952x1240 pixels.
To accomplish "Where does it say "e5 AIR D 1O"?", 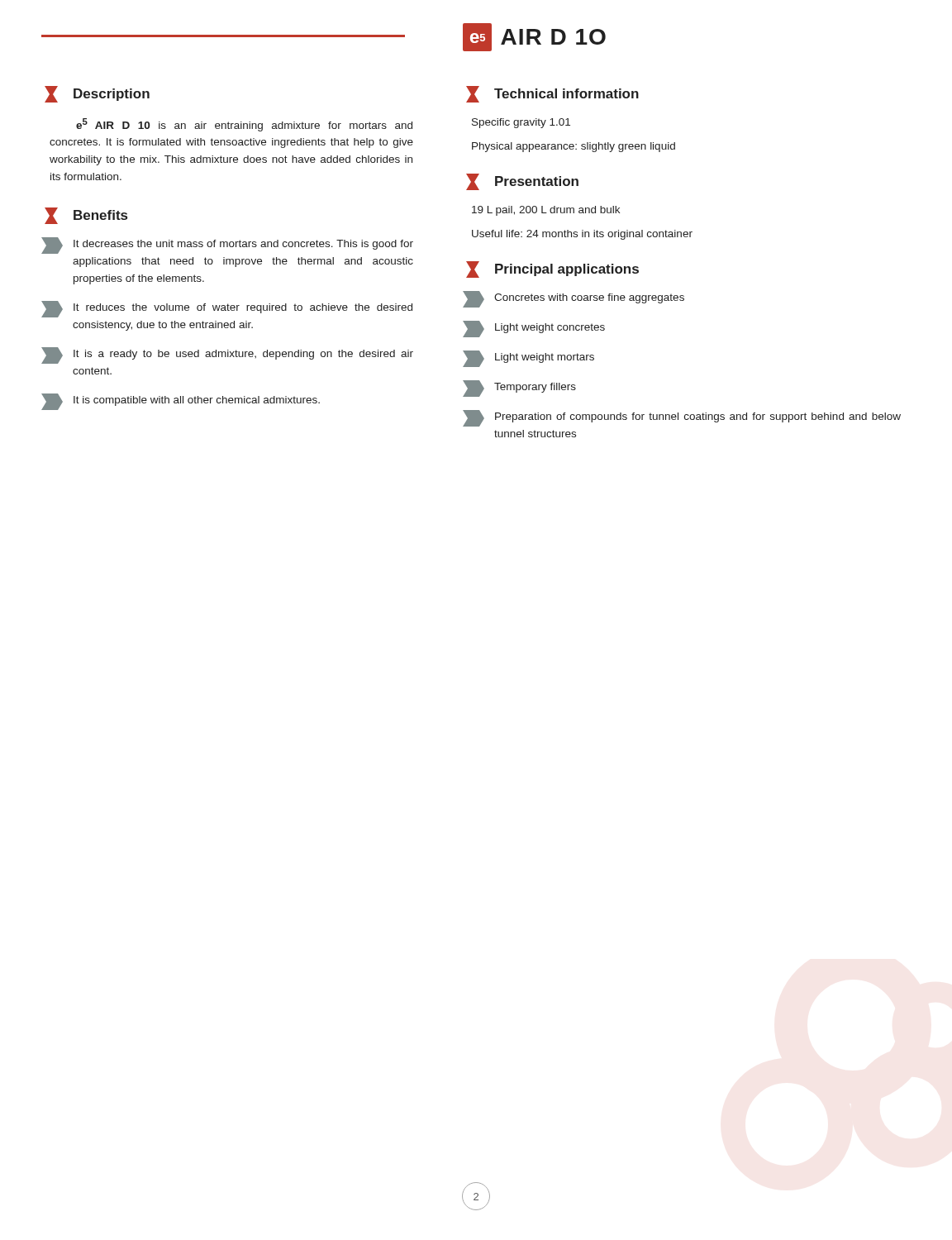I will tap(535, 37).
